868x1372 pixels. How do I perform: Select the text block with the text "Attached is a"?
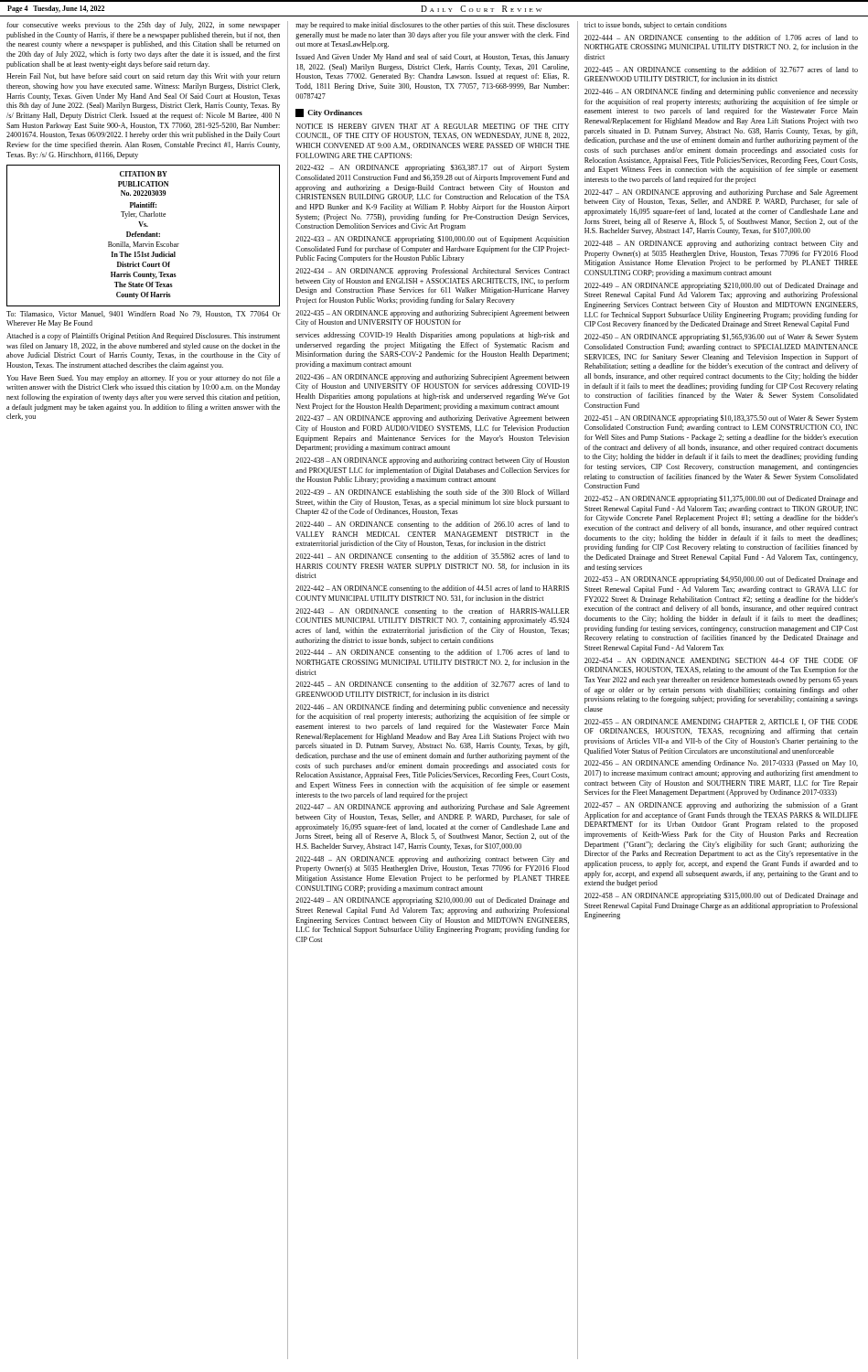(x=143, y=352)
